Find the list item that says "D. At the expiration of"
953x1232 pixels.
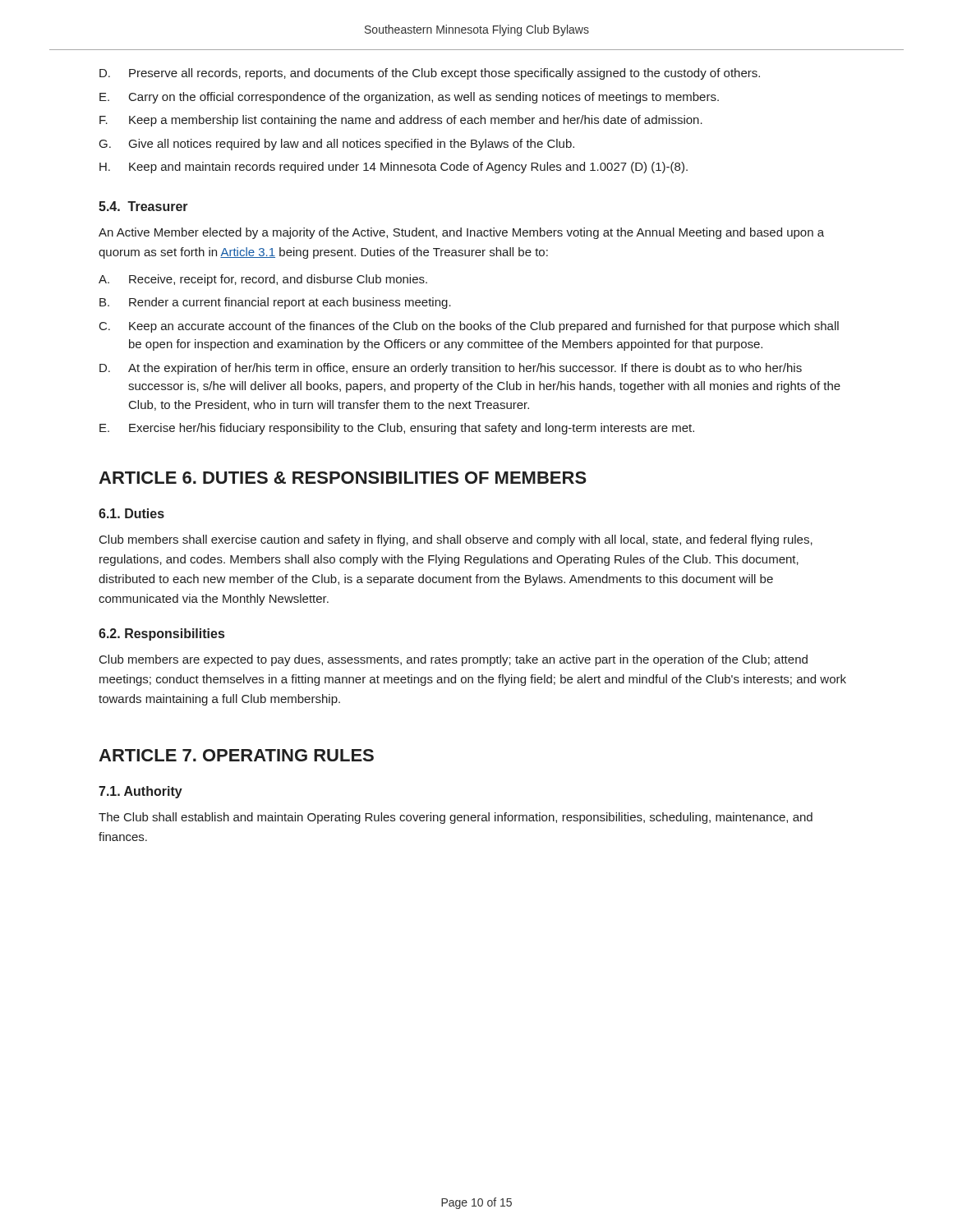coord(476,386)
